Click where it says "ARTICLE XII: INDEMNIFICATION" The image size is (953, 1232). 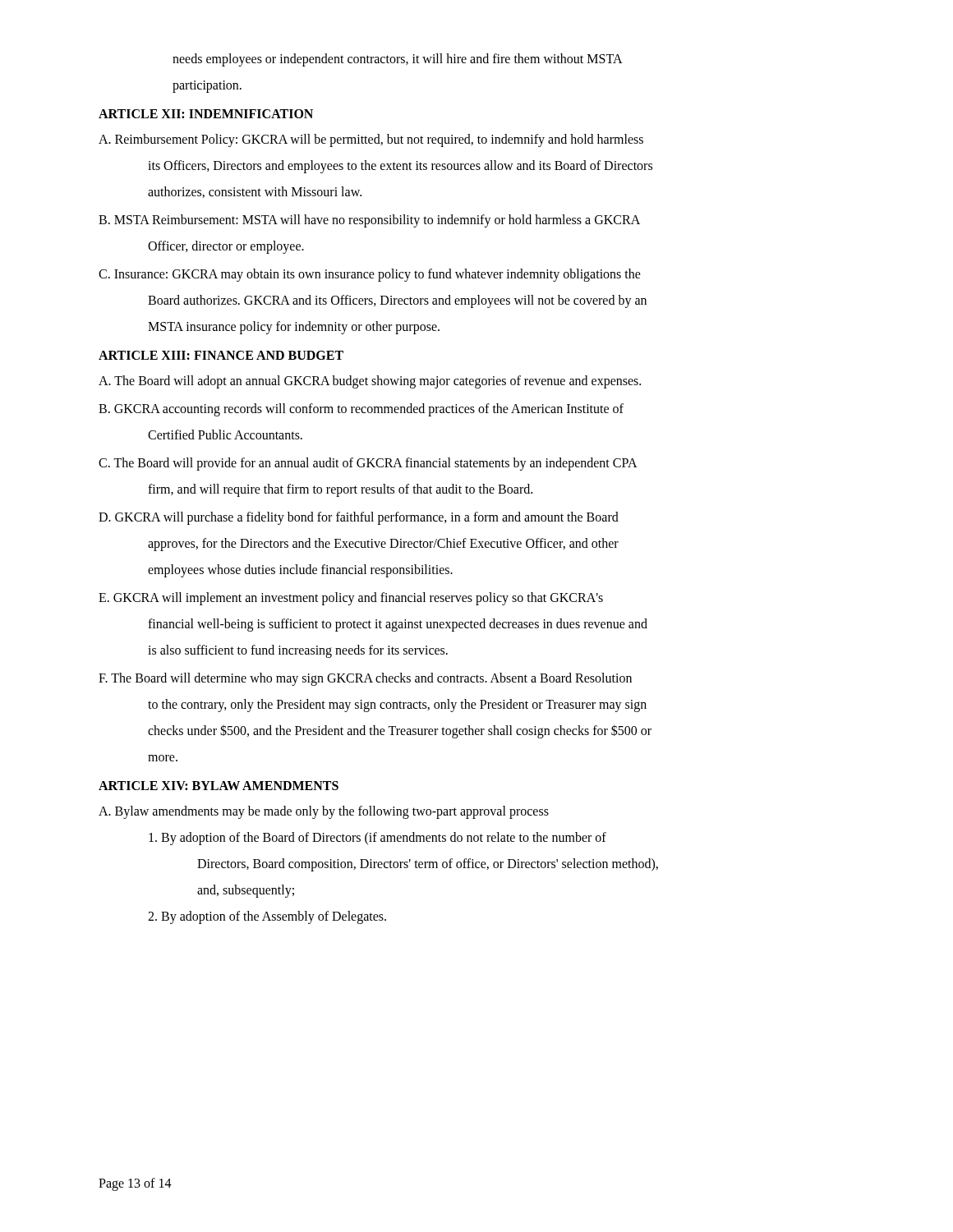(206, 114)
